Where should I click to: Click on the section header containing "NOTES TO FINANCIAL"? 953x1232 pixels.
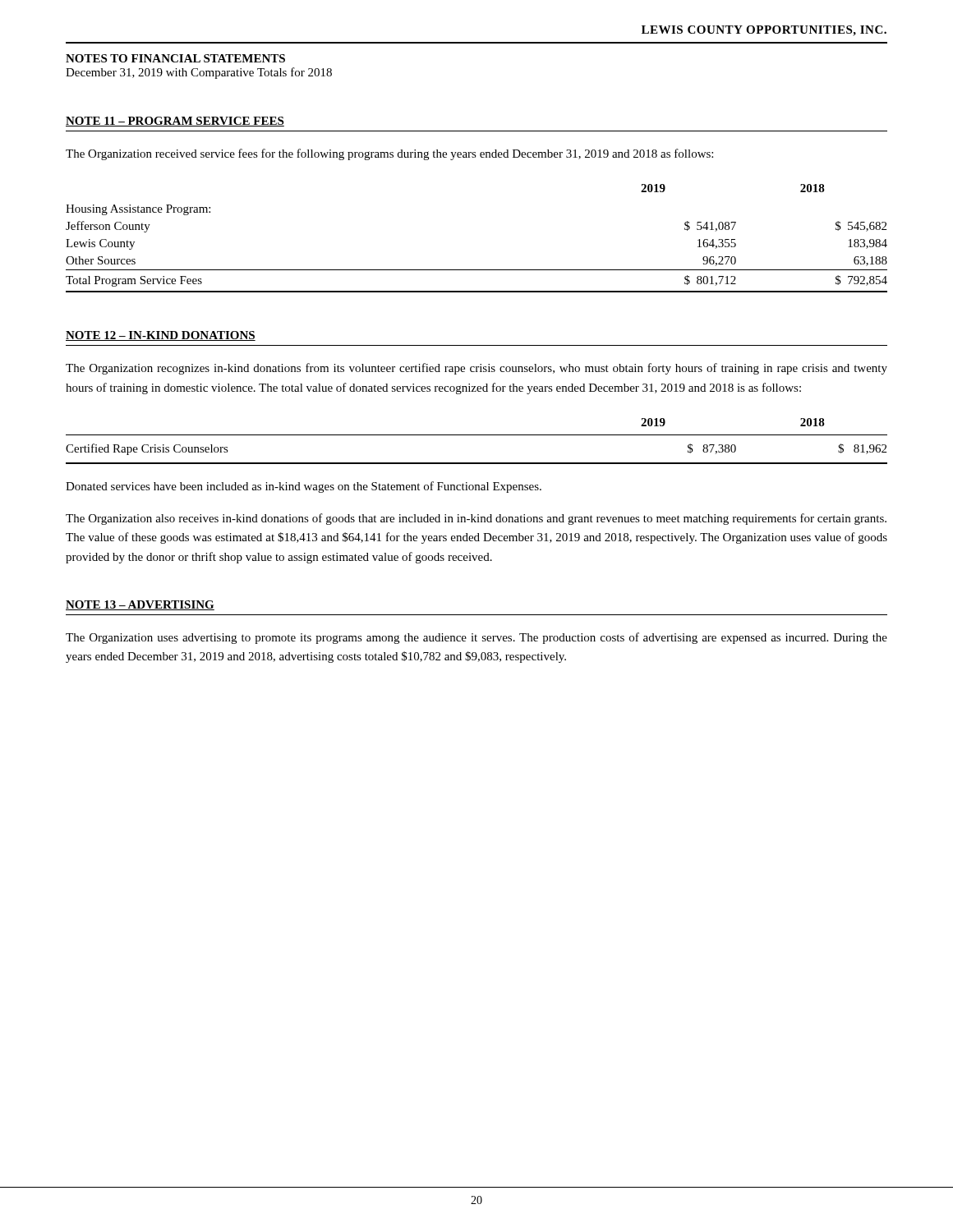pos(175,58)
